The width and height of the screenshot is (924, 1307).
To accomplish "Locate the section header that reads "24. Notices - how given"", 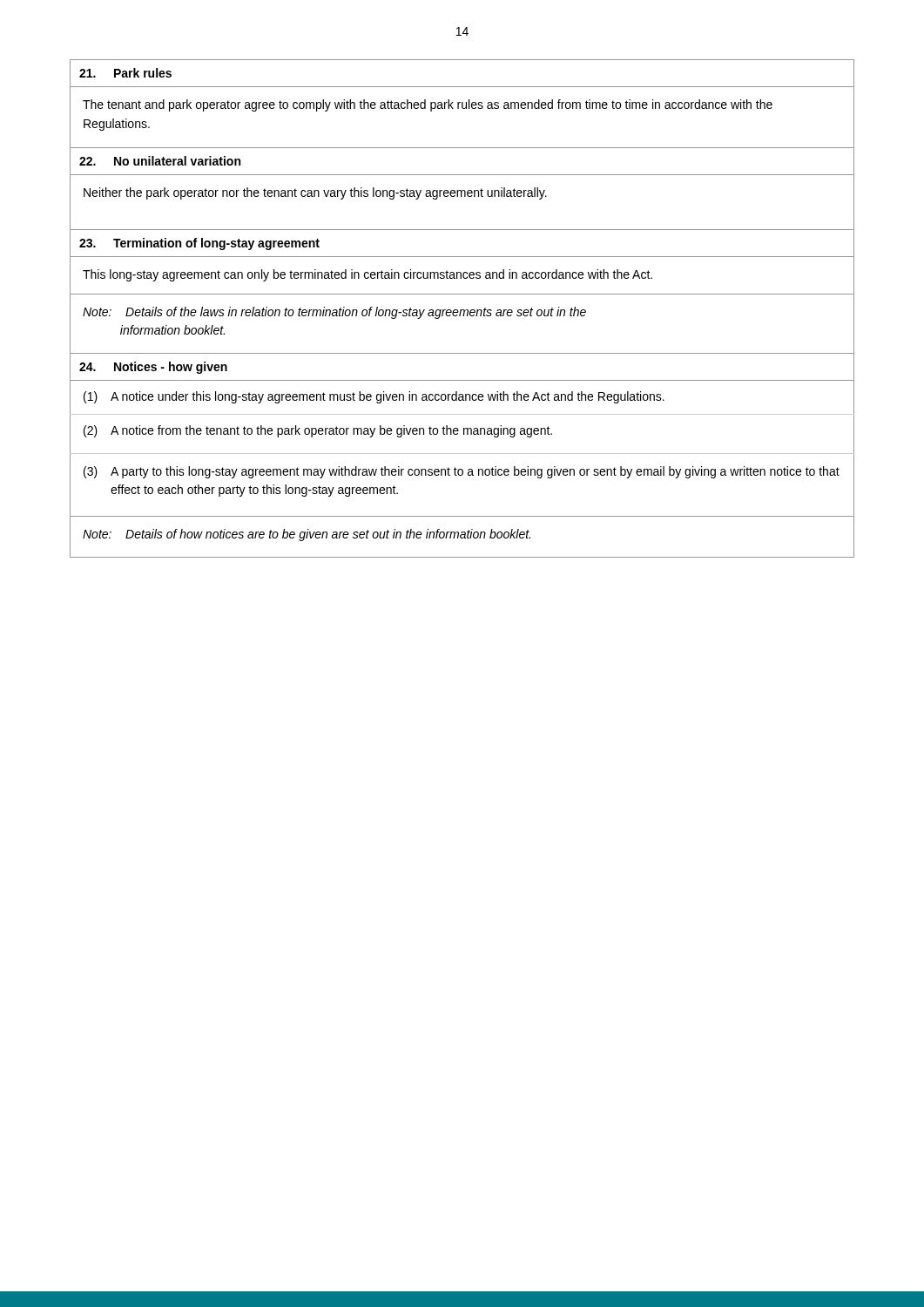I will point(153,367).
